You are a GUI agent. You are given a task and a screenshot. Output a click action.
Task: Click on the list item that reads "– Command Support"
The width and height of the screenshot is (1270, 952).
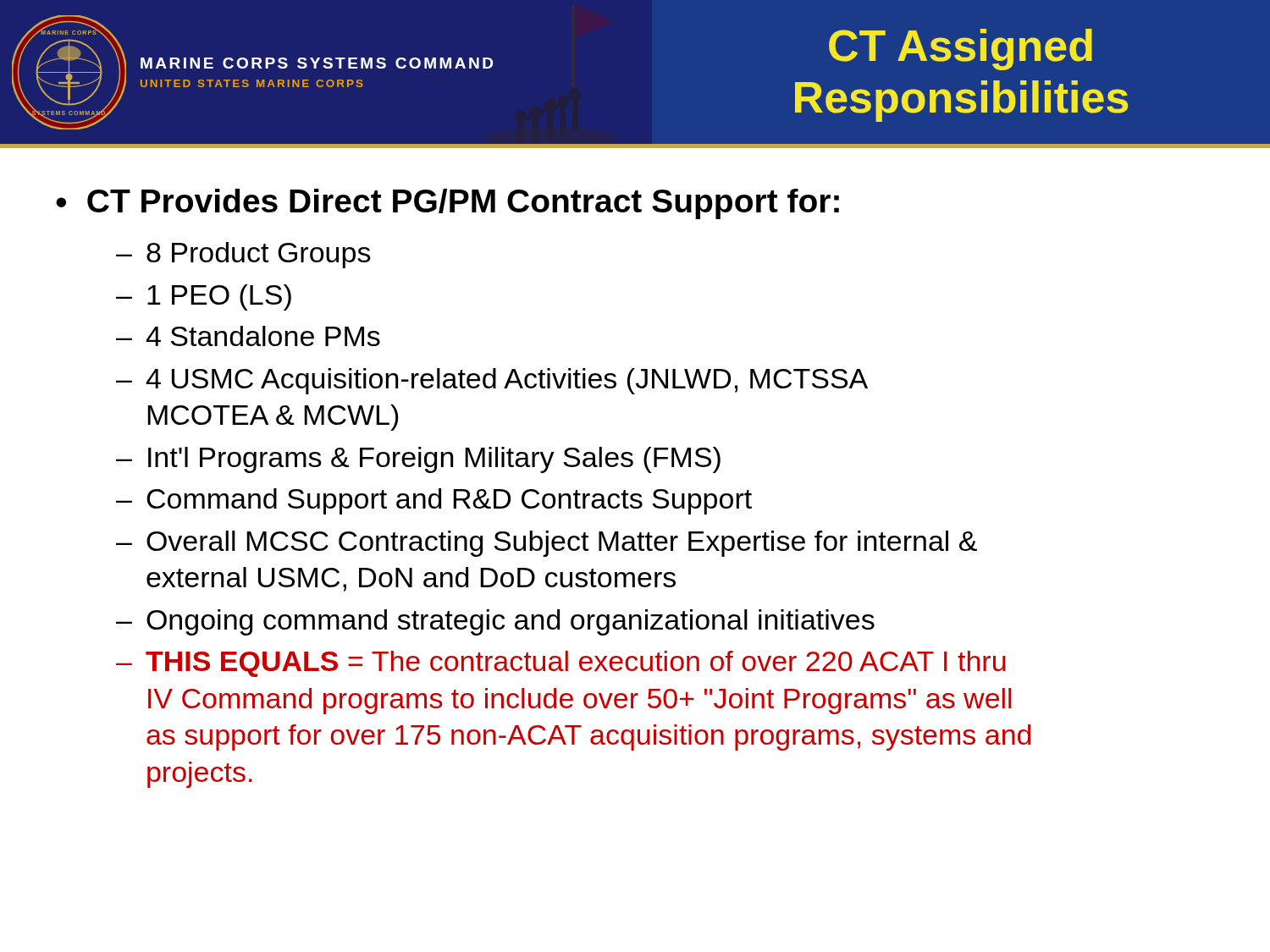[x=434, y=499]
